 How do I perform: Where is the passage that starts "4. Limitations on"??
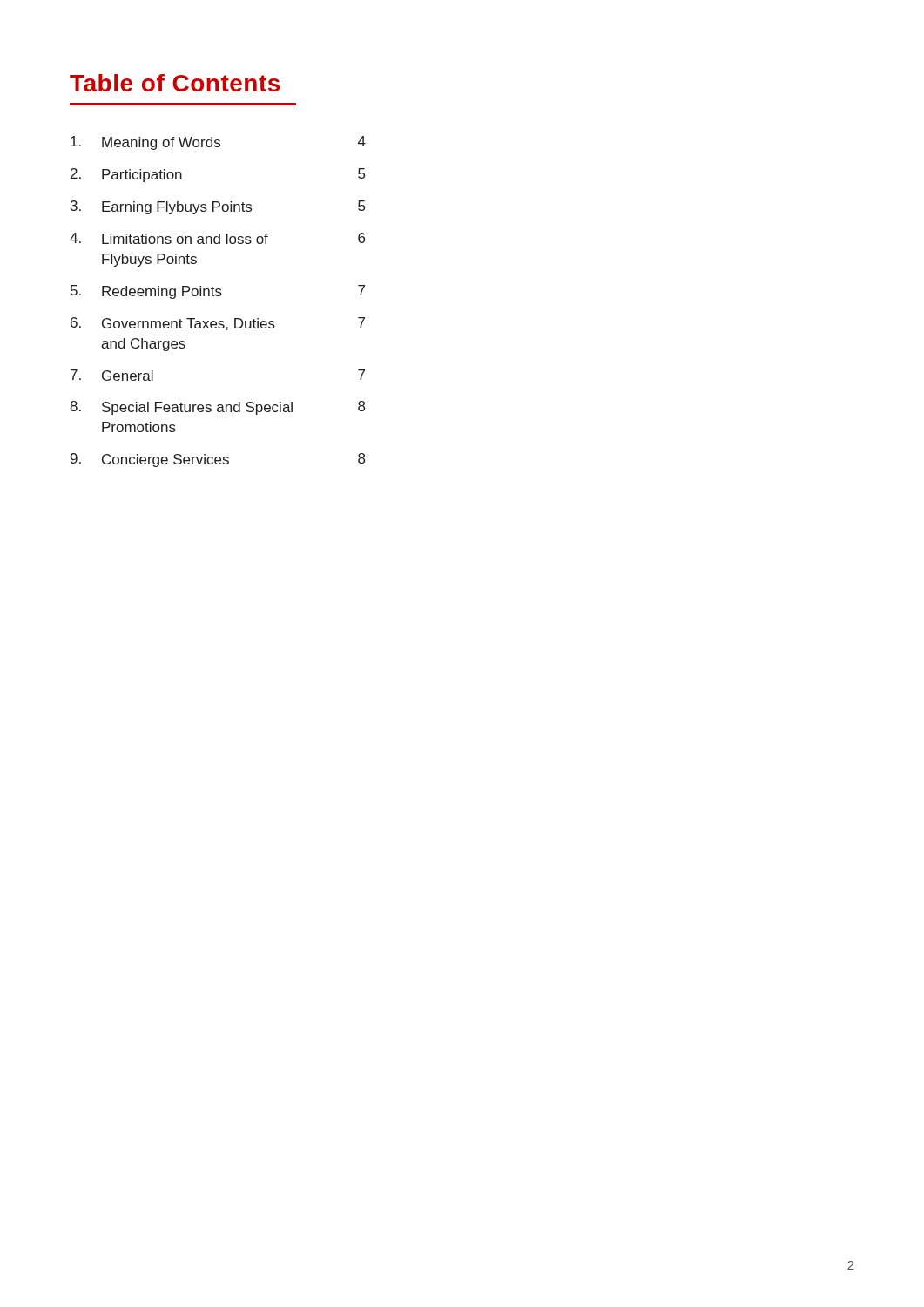coord(218,250)
